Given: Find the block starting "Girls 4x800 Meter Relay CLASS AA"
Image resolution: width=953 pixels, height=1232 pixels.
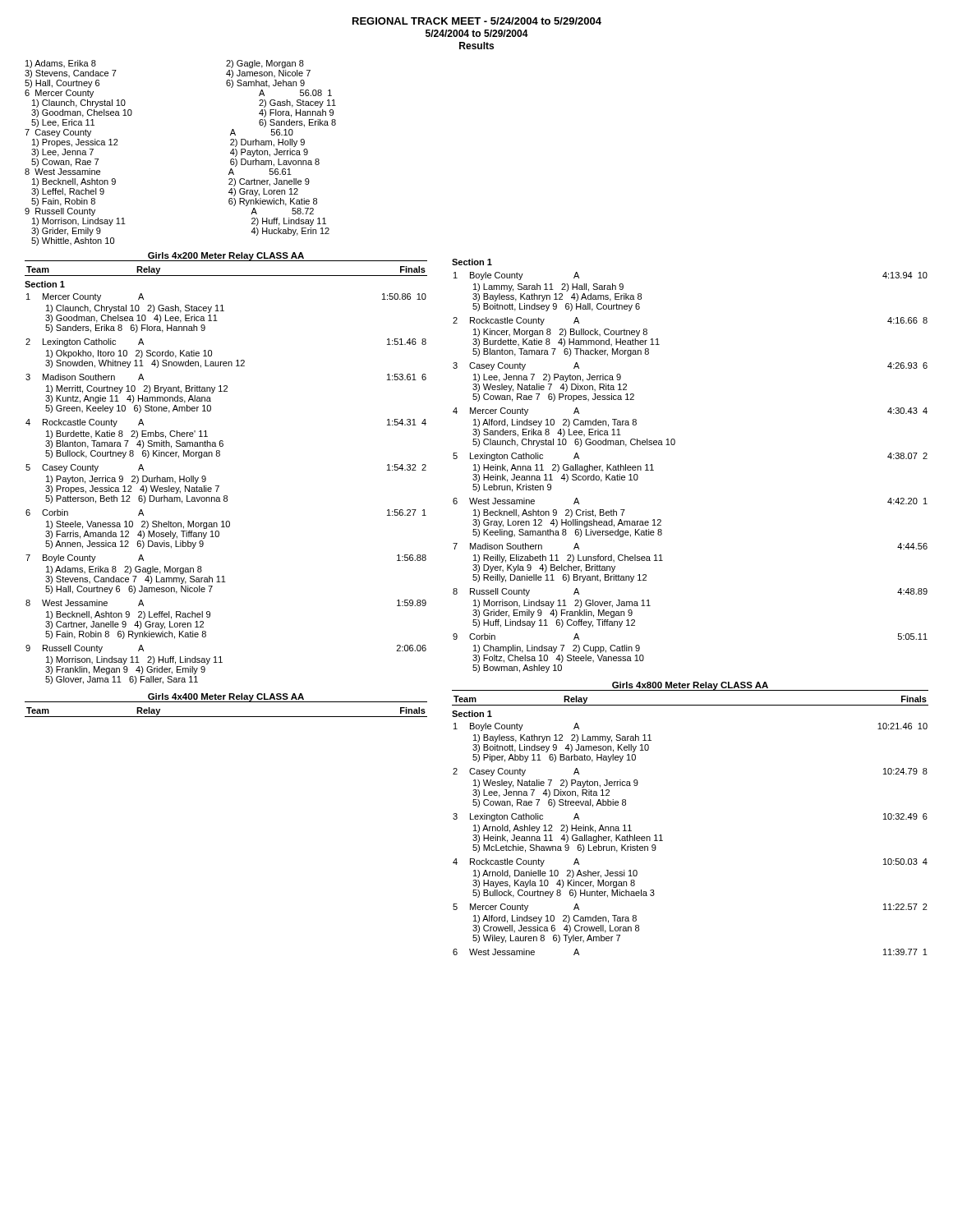Looking at the screenshot, I should coord(690,685).
